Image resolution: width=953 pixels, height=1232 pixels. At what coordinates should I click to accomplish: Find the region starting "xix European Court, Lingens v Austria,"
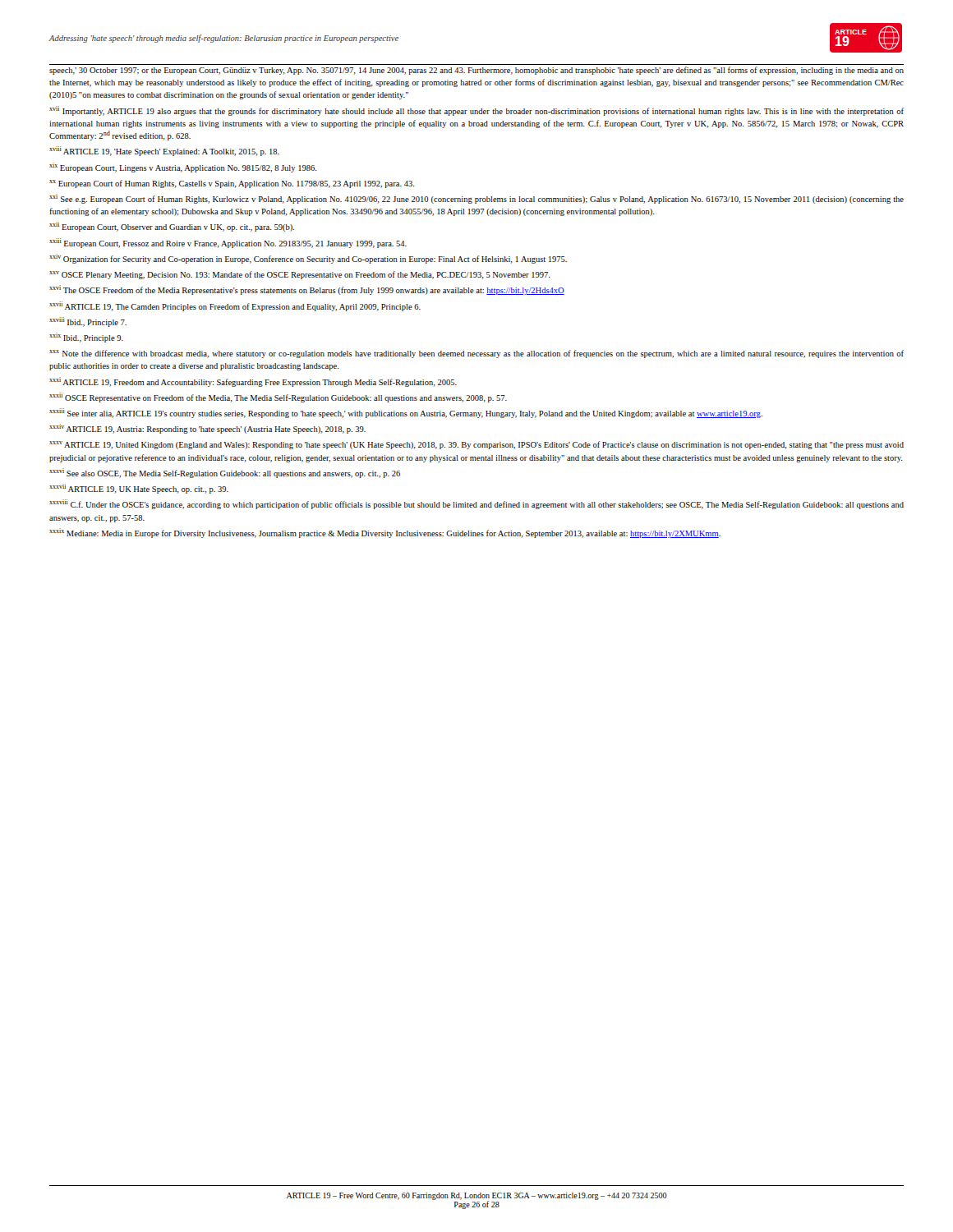tap(183, 167)
